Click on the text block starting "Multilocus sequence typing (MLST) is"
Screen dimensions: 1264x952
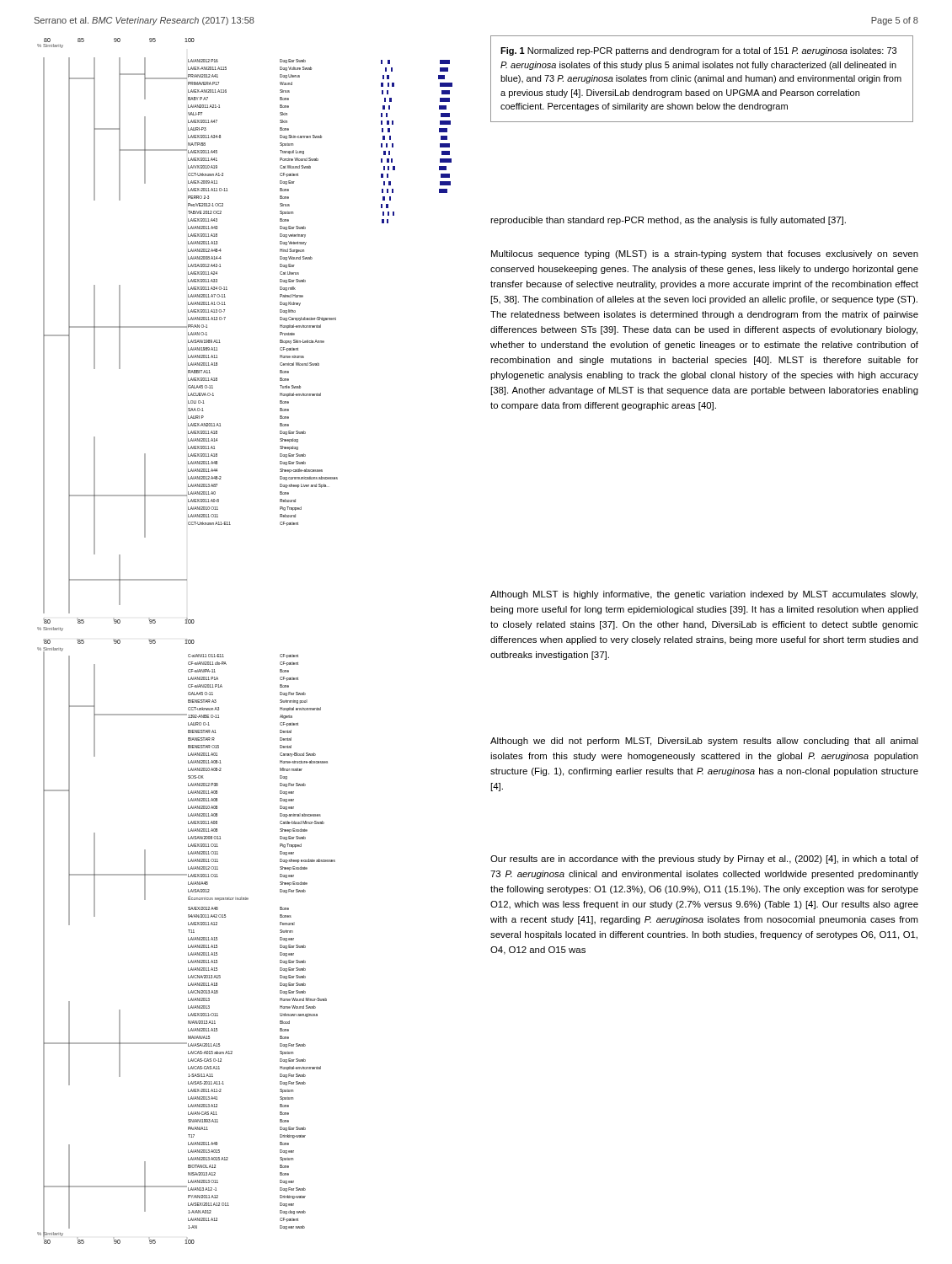(704, 330)
